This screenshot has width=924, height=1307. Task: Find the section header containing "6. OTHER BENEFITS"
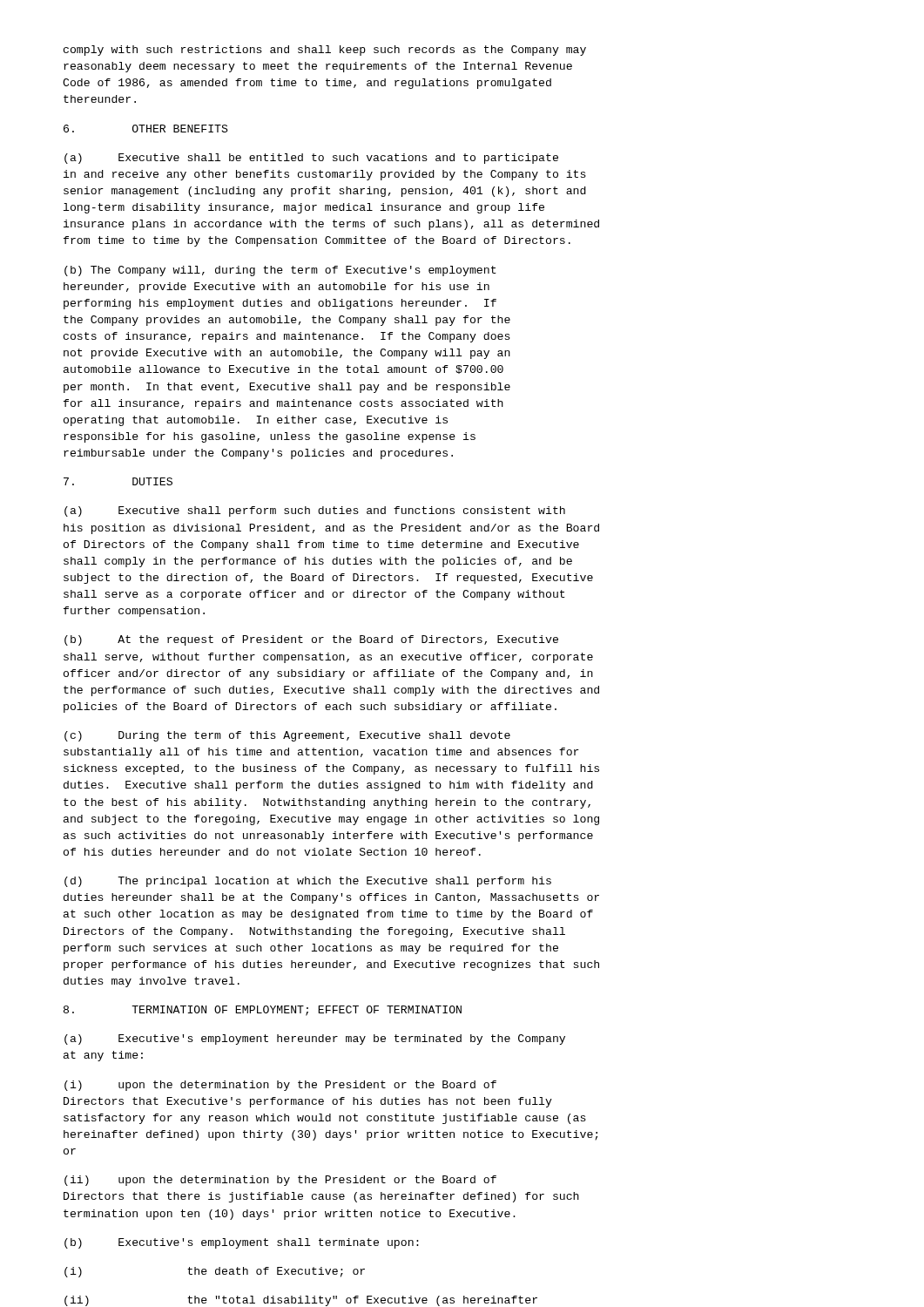pos(145,129)
